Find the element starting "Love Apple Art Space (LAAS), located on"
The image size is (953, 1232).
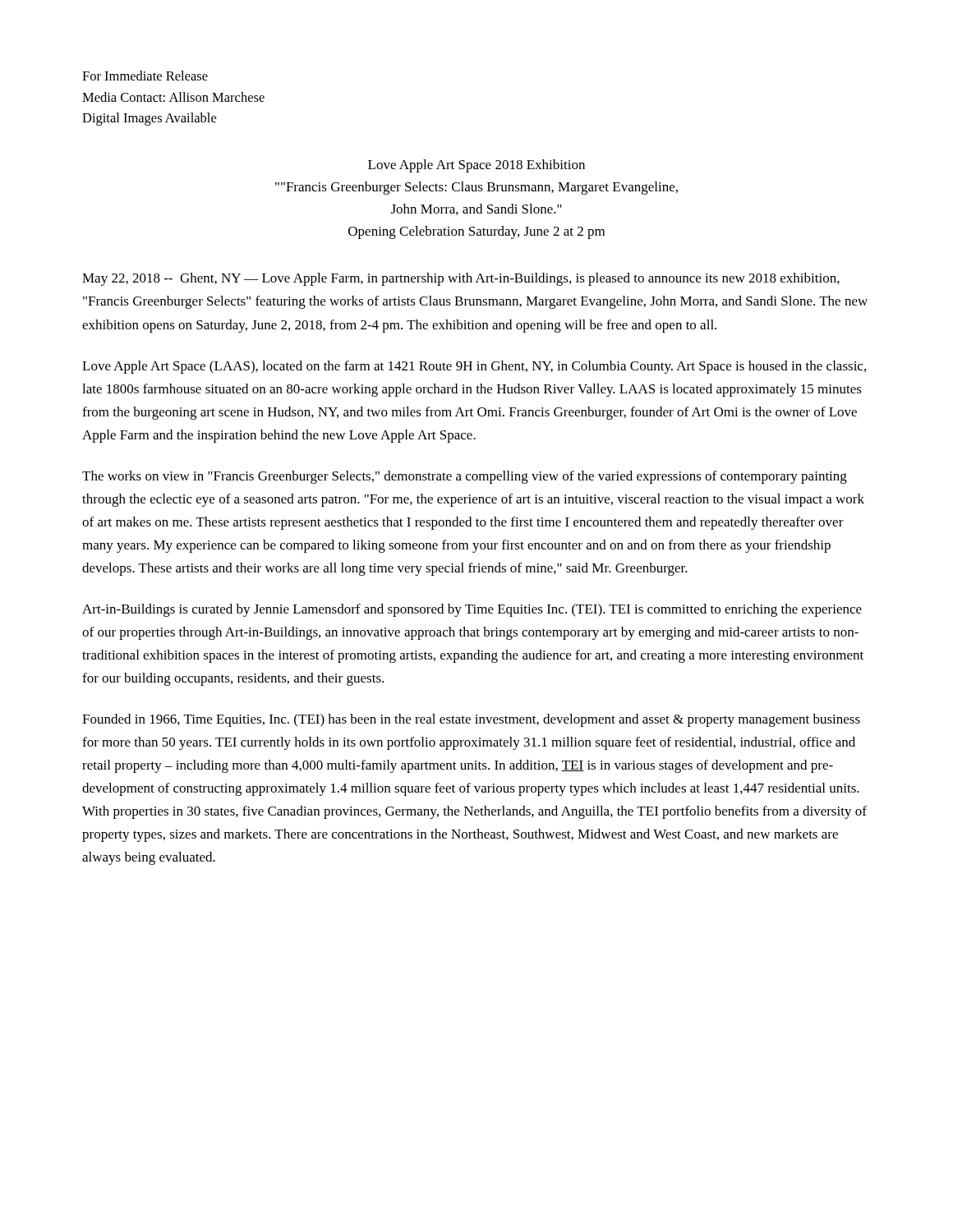474,400
